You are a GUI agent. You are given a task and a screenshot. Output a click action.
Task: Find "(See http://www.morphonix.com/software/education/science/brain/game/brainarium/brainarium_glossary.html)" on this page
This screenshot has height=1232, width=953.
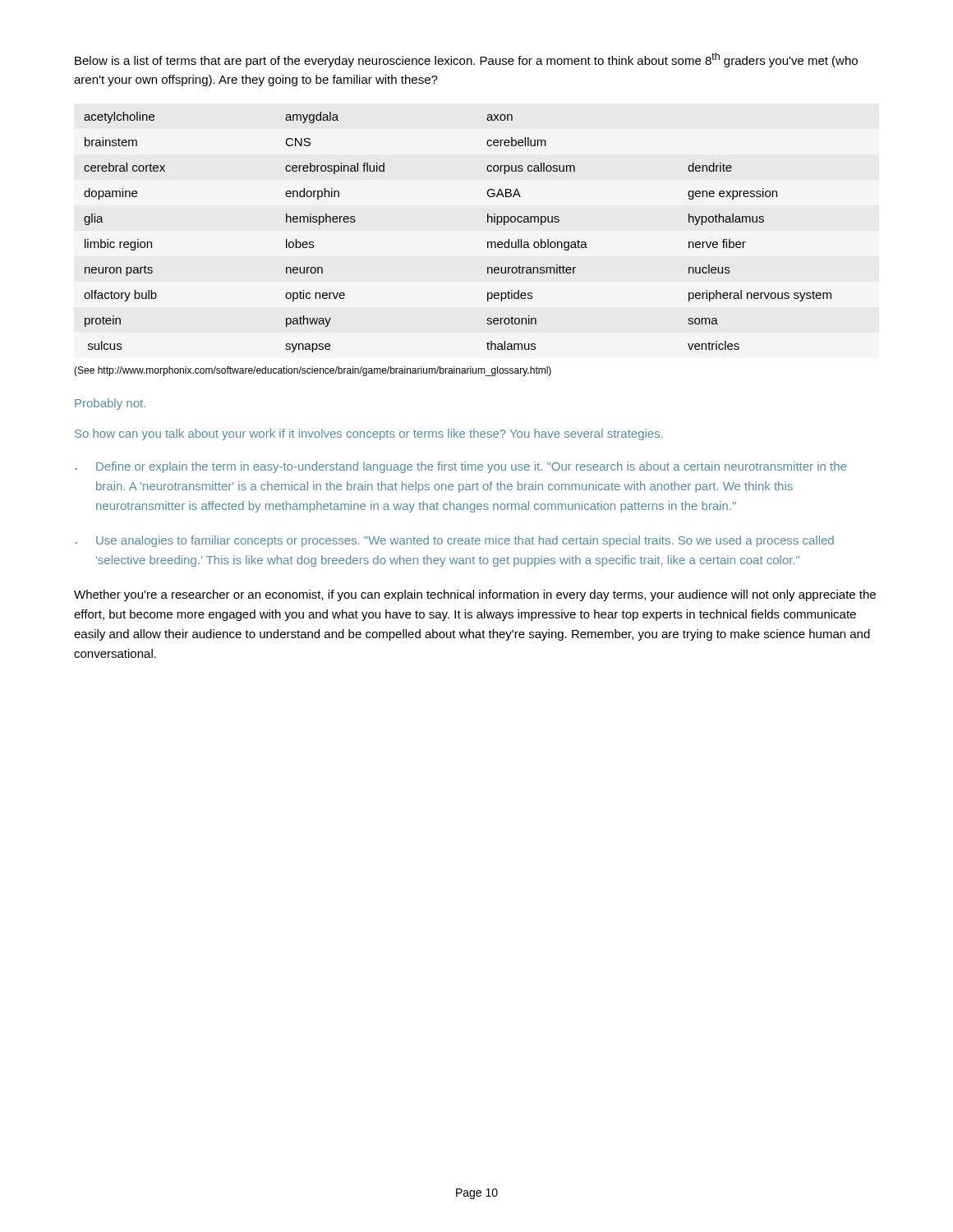[313, 370]
